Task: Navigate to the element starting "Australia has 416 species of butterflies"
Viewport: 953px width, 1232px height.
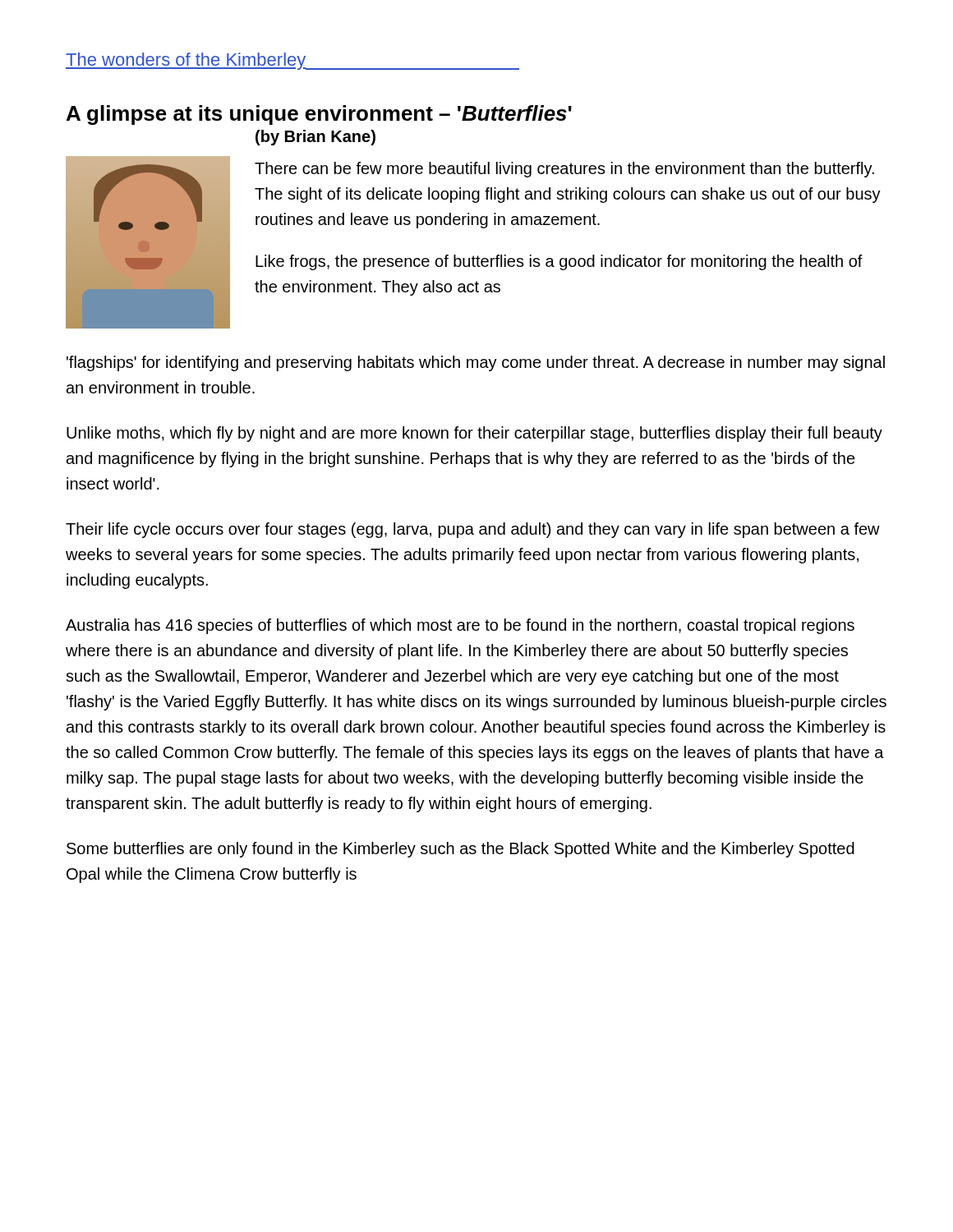Action: click(476, 714)
